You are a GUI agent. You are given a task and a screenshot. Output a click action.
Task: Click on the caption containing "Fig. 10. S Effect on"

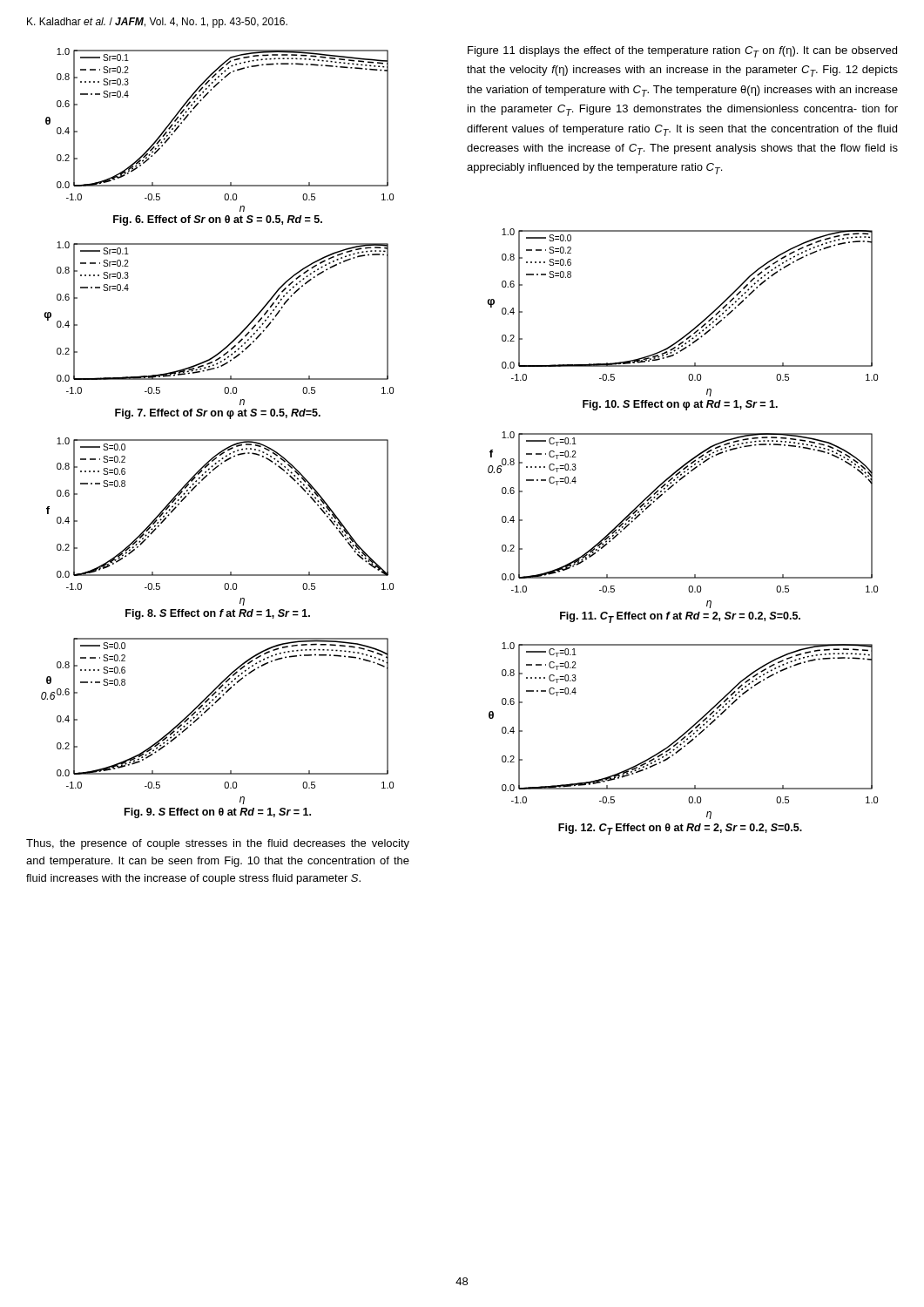coord(680,404)
